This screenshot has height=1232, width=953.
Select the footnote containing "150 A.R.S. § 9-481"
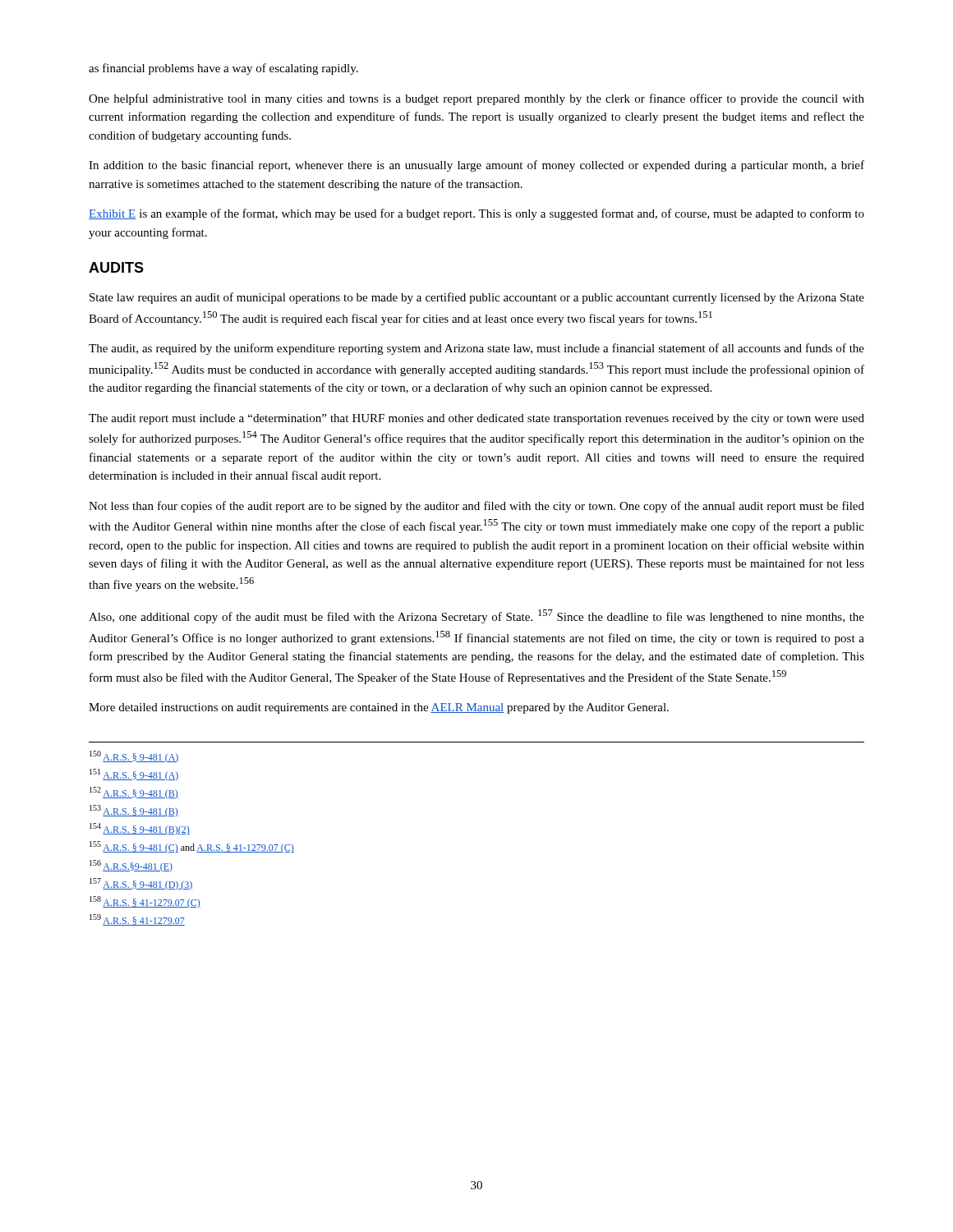(134, 756)
